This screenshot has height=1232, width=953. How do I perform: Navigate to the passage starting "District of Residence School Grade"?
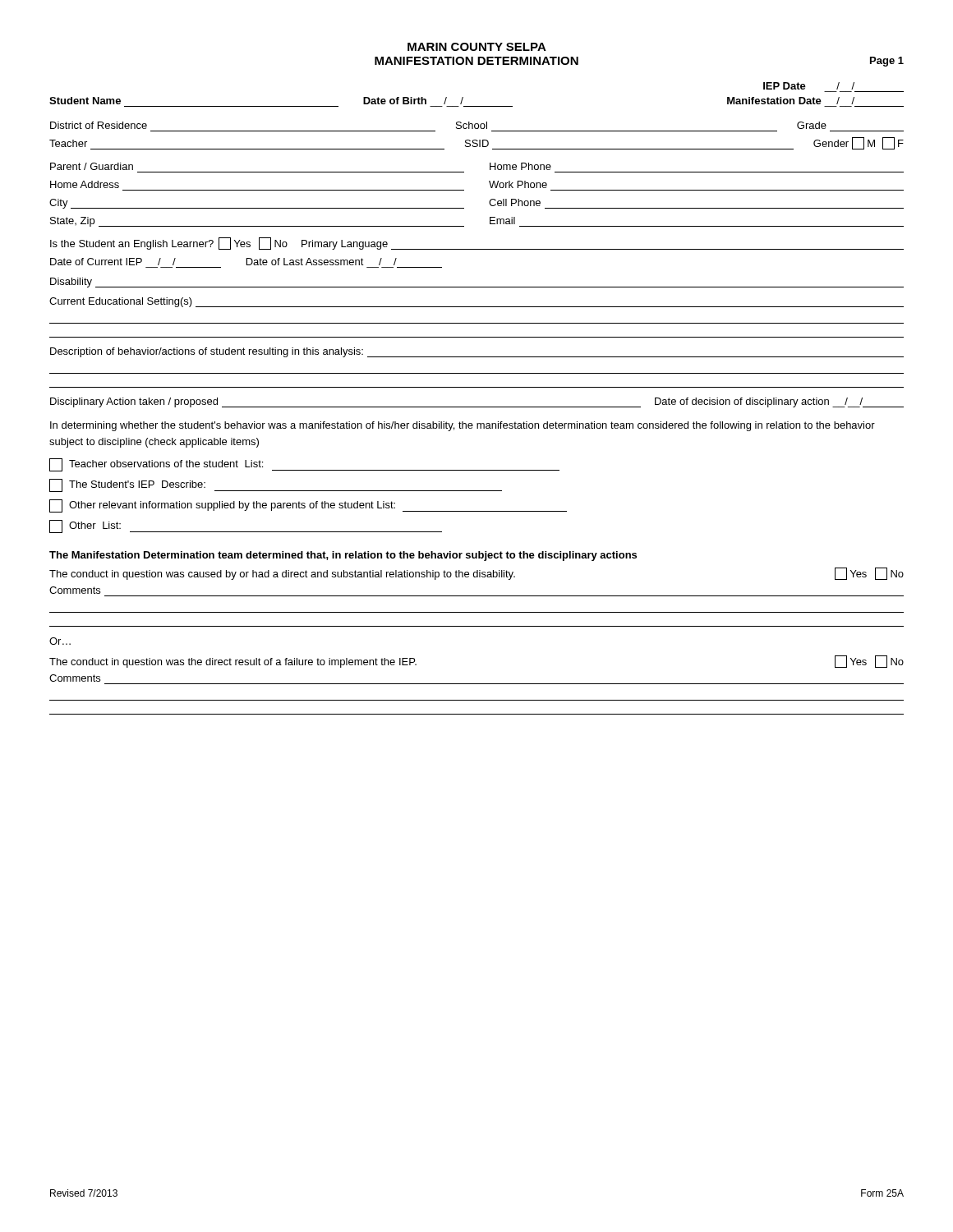click(x=476, y=125)
